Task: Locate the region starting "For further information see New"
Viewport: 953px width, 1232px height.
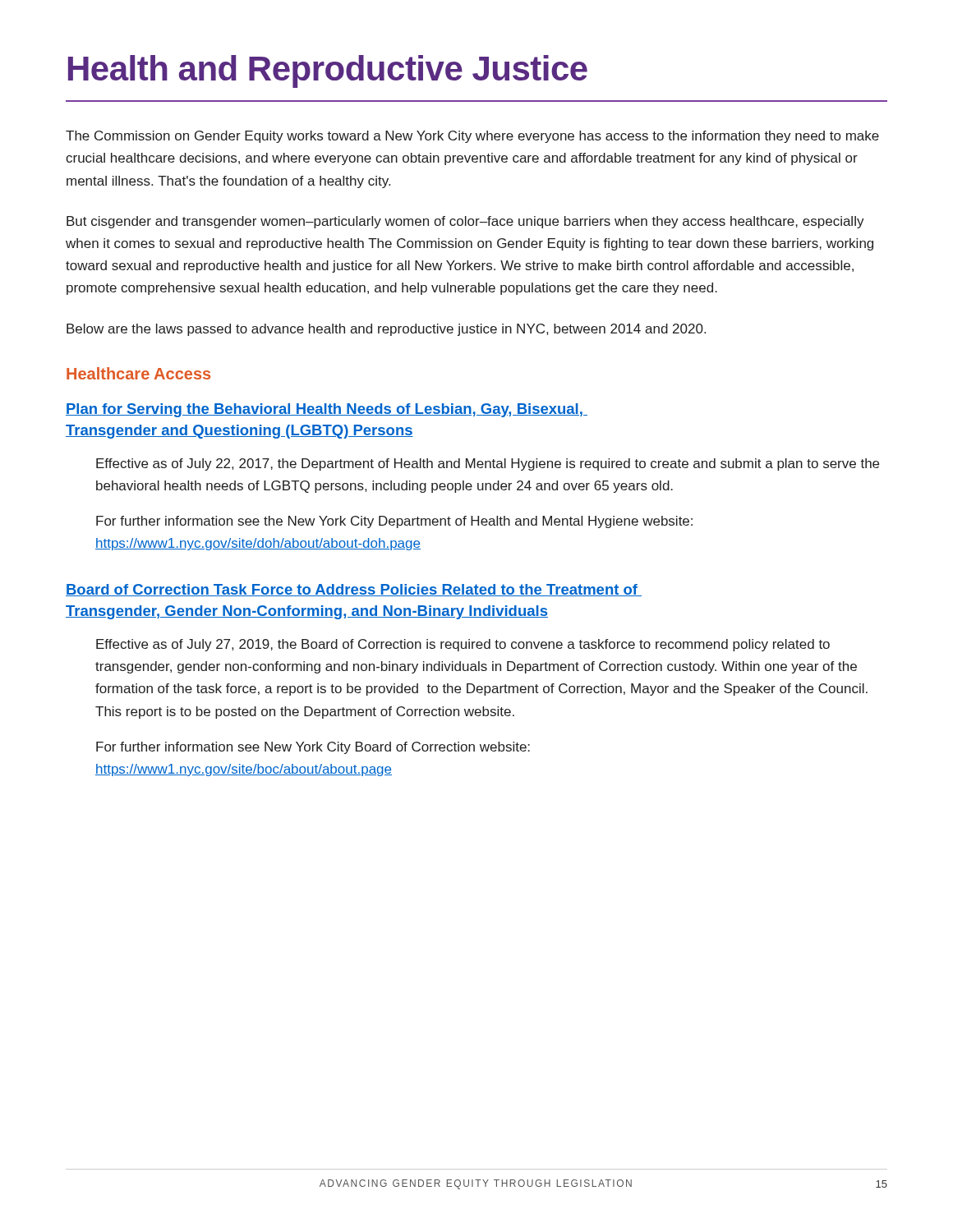Action: pos(313,758)
